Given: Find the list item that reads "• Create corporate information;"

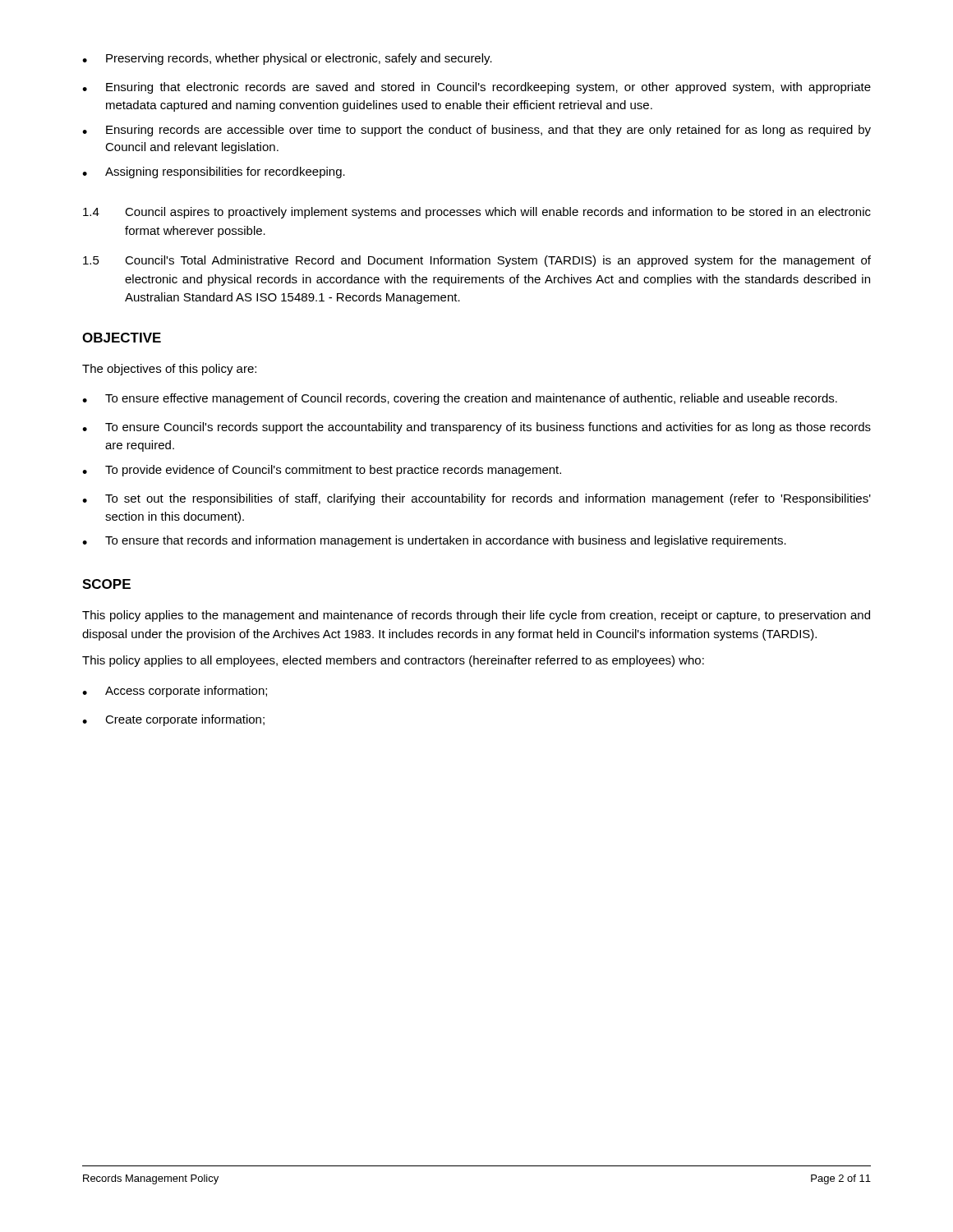Looking at the screenshot, I should click(x=173, y=720).
